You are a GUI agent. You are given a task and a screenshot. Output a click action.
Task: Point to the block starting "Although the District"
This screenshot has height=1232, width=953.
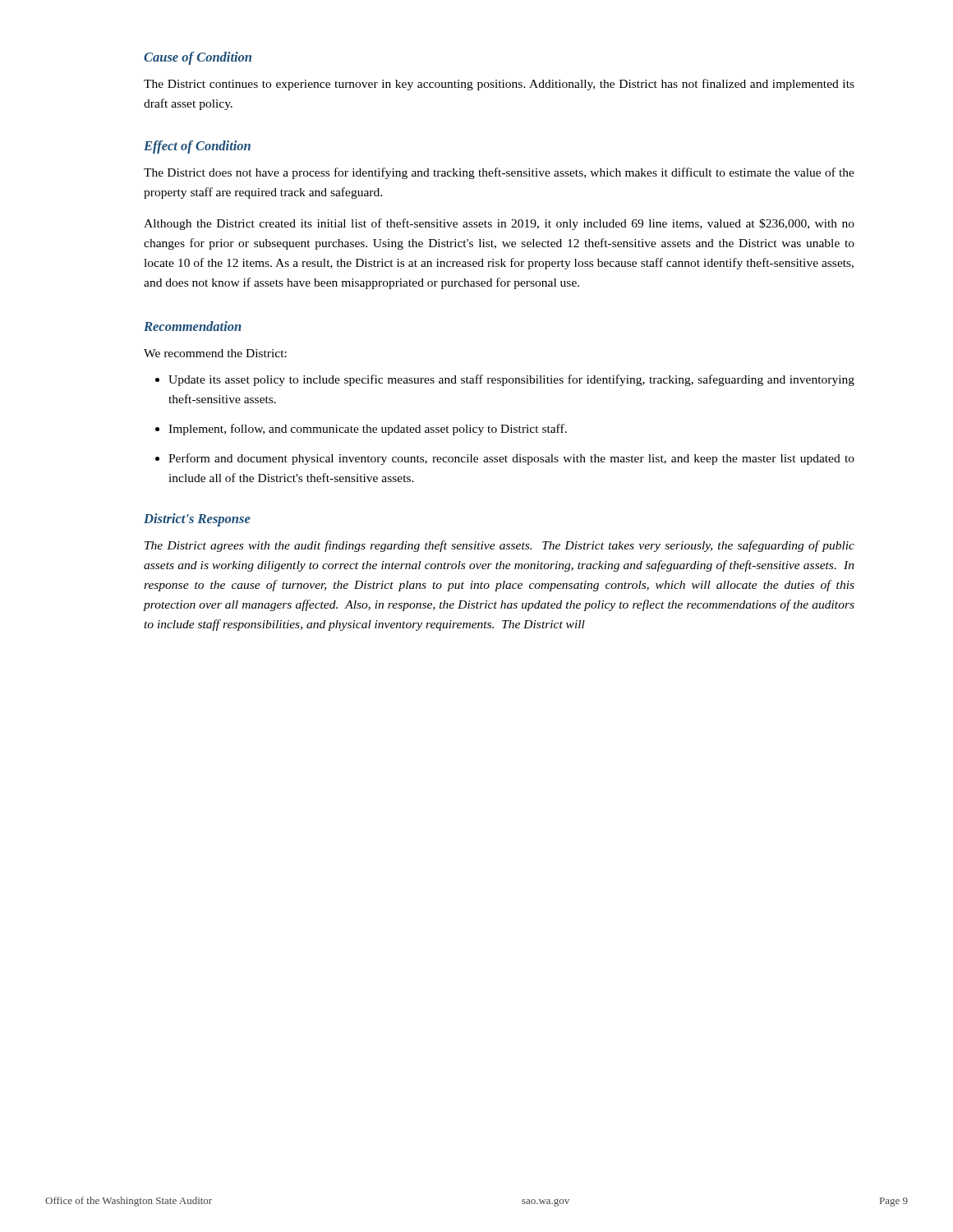pos(499,253)
